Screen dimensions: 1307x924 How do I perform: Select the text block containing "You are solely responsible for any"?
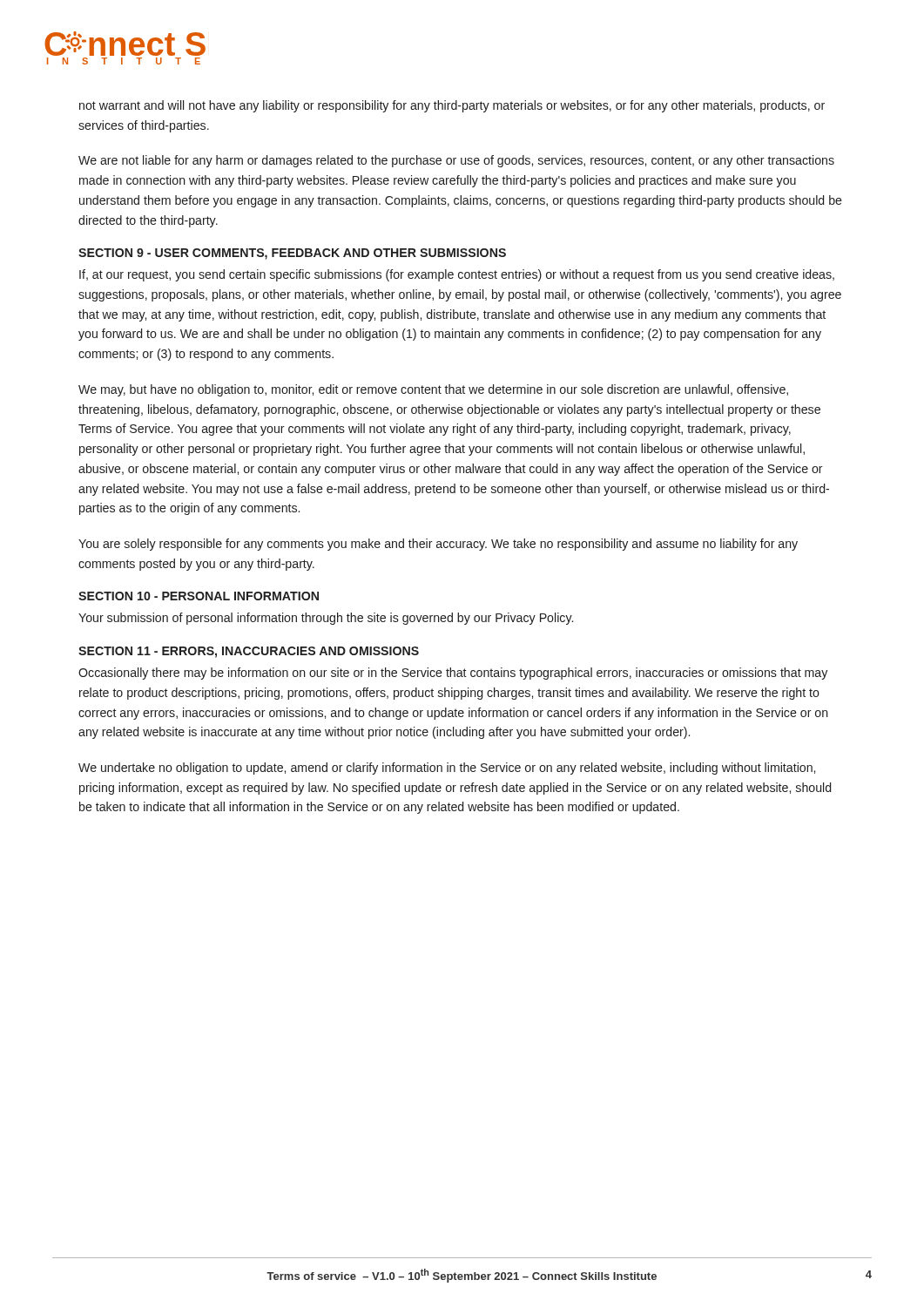point(438,554)
